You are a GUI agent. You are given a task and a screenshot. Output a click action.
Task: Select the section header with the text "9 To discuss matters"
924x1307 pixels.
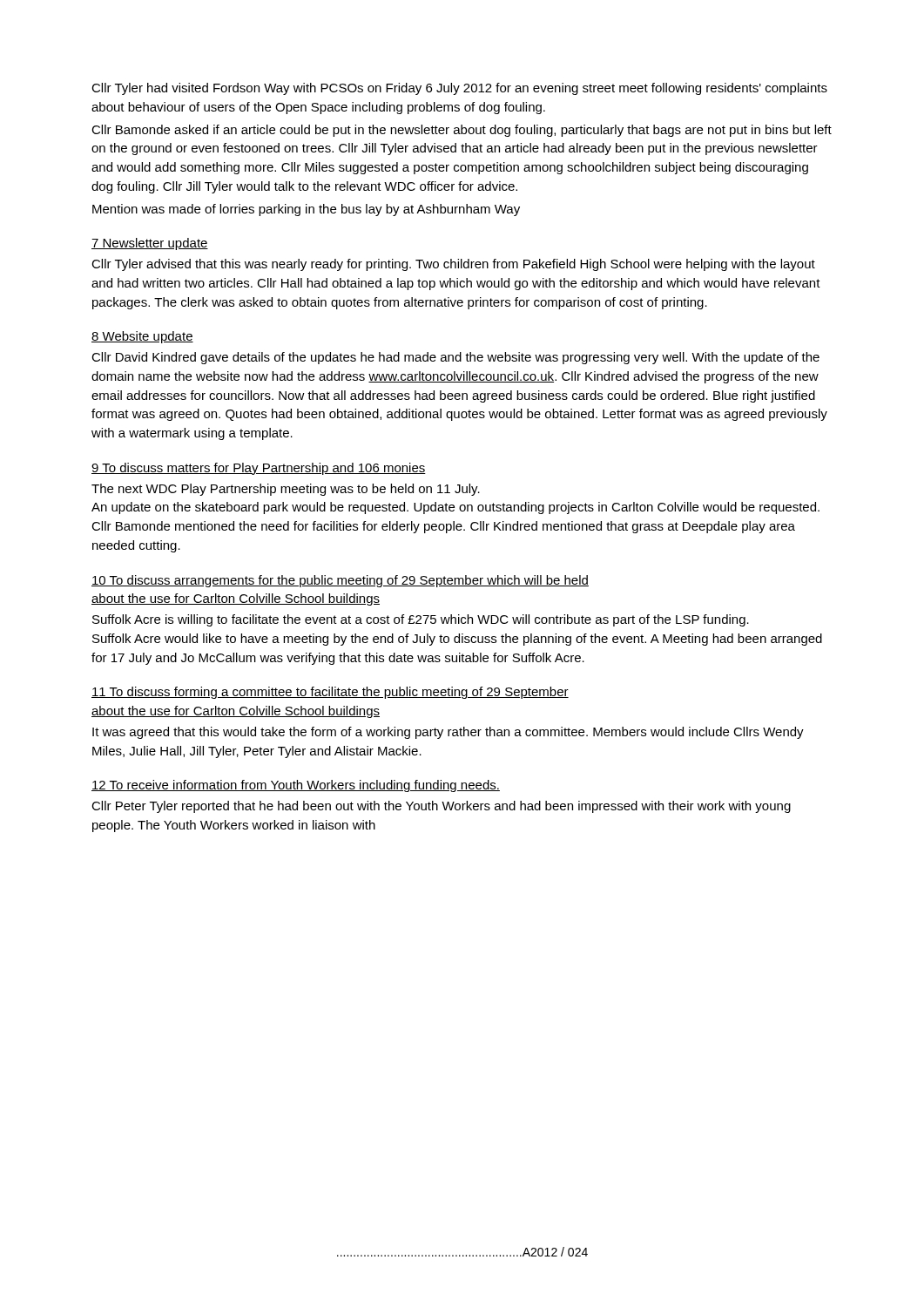coord(258,467)
